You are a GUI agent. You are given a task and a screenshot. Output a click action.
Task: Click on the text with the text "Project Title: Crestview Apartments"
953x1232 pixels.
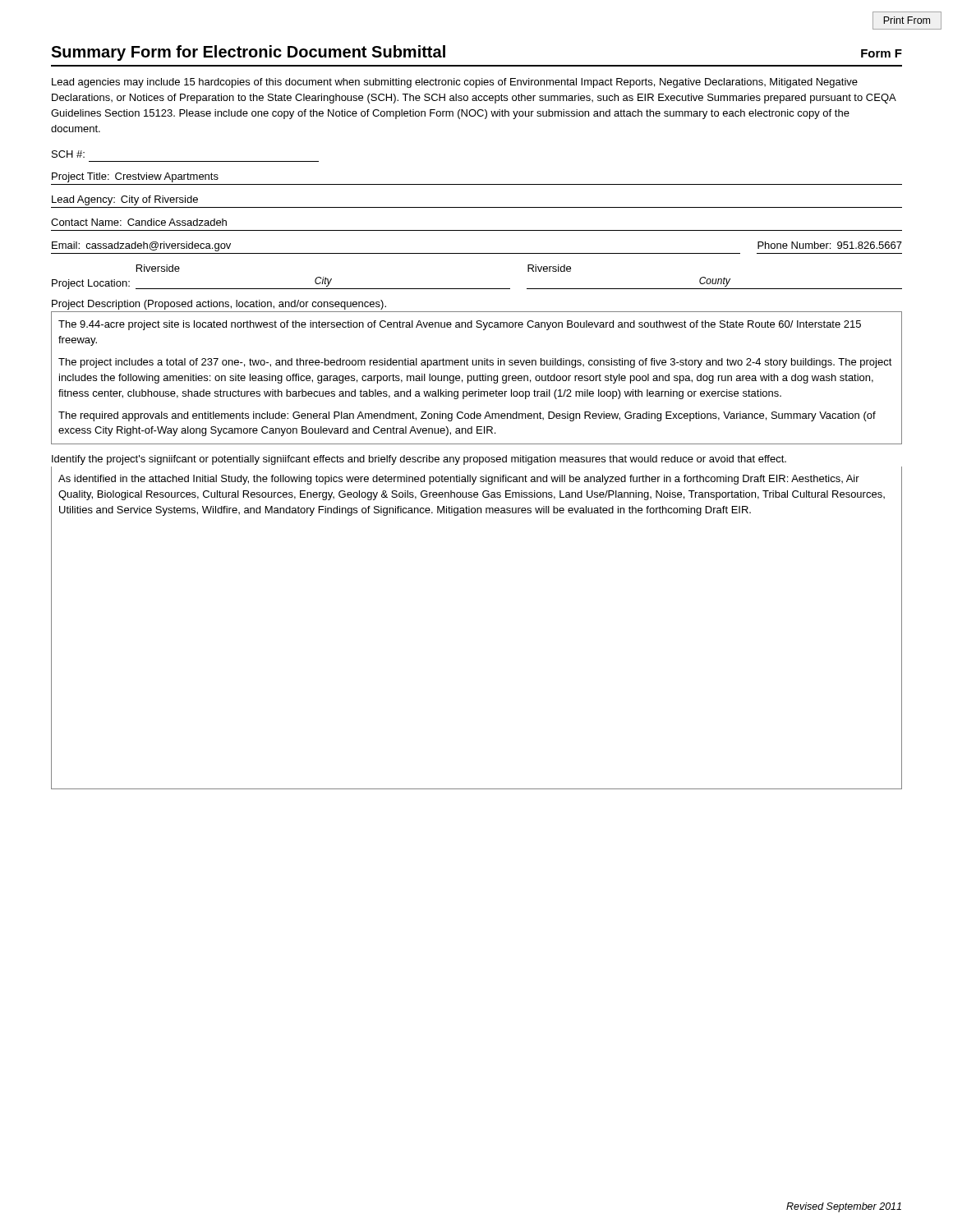(476, 176)
